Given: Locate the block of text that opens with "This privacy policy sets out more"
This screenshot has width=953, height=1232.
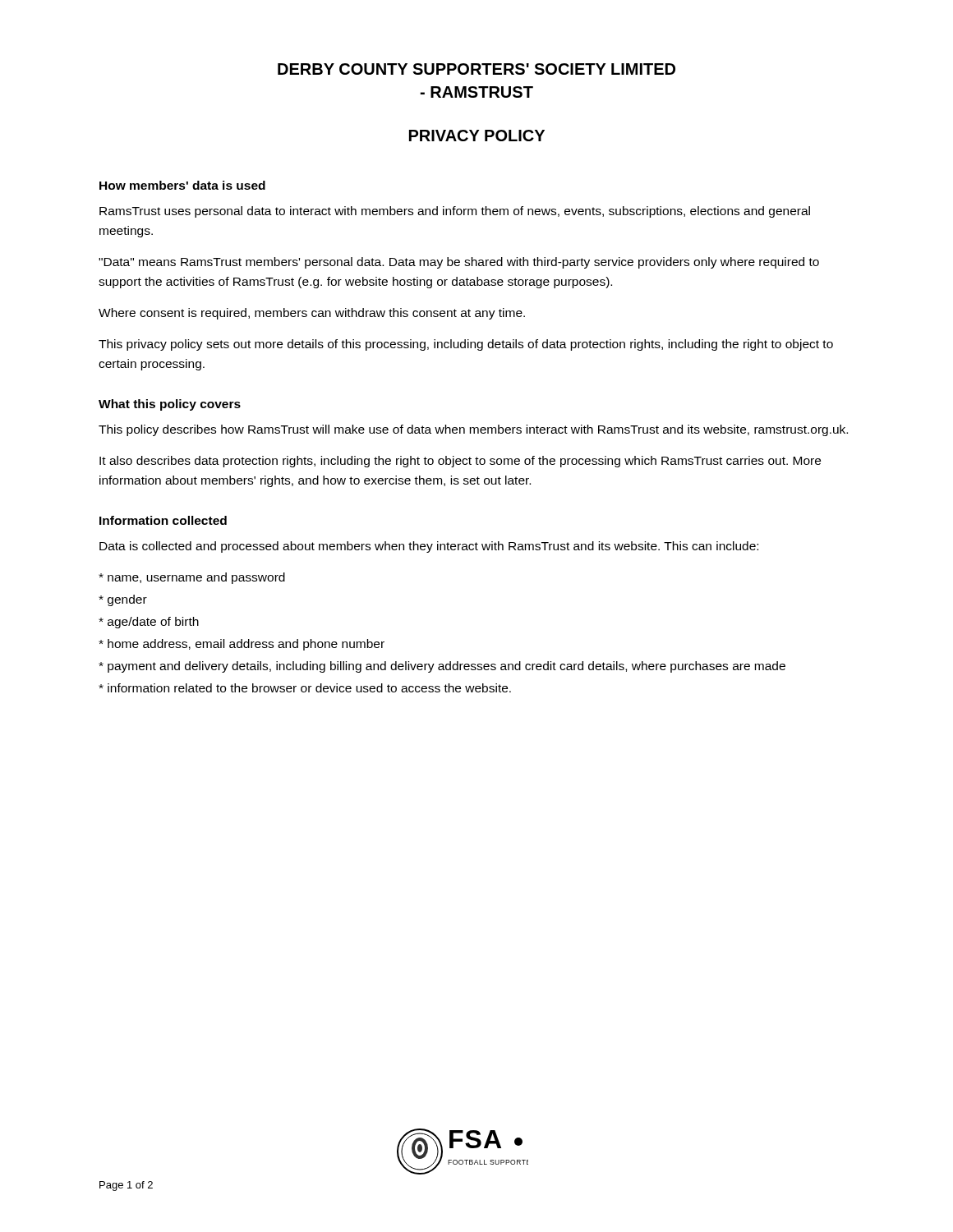Looking at the screenshot, I should pyautogui.click(x=466, y=354).
